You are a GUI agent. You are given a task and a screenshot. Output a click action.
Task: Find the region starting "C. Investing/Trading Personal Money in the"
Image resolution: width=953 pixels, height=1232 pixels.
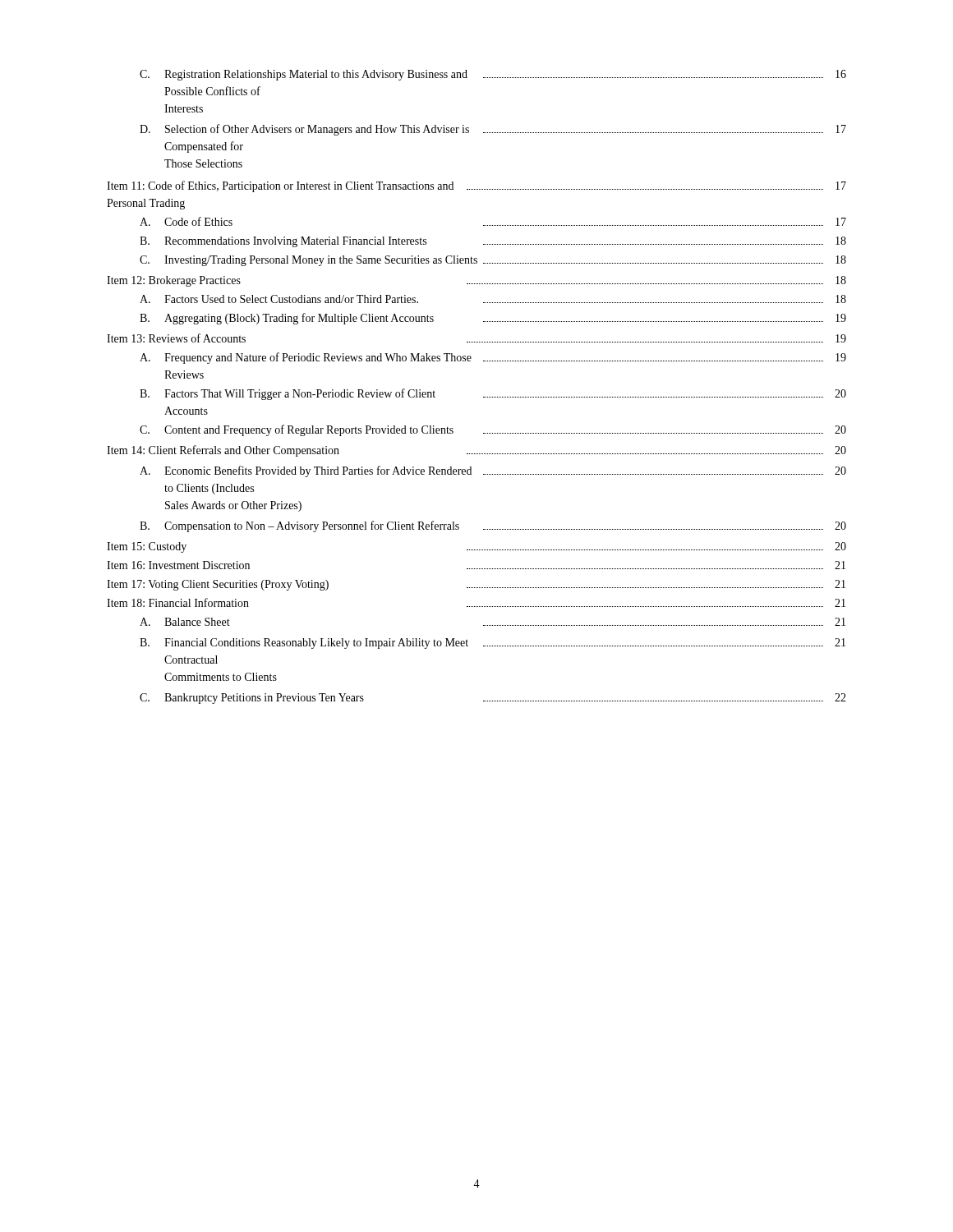[493, 260]
